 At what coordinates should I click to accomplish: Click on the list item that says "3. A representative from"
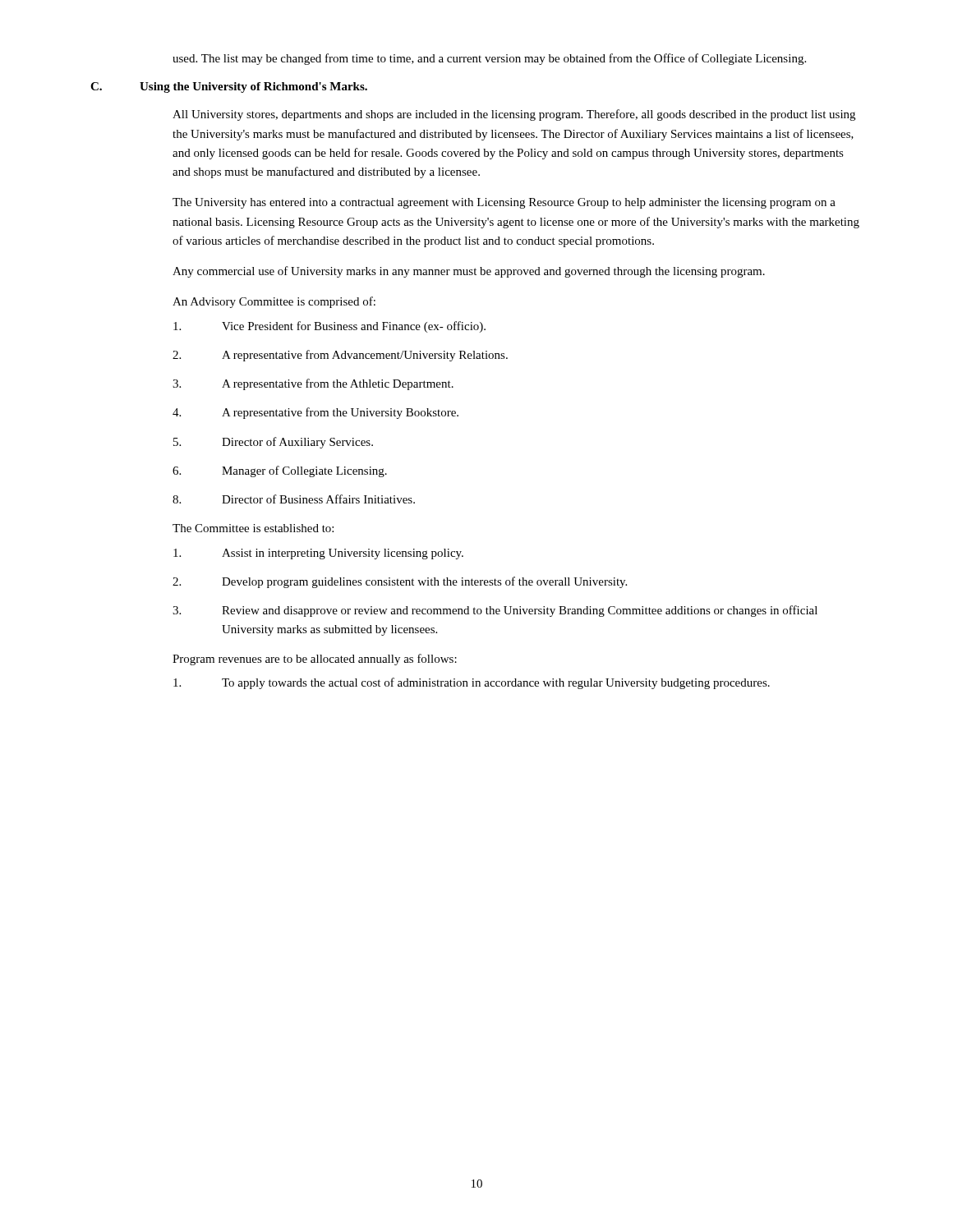(313, 384)
